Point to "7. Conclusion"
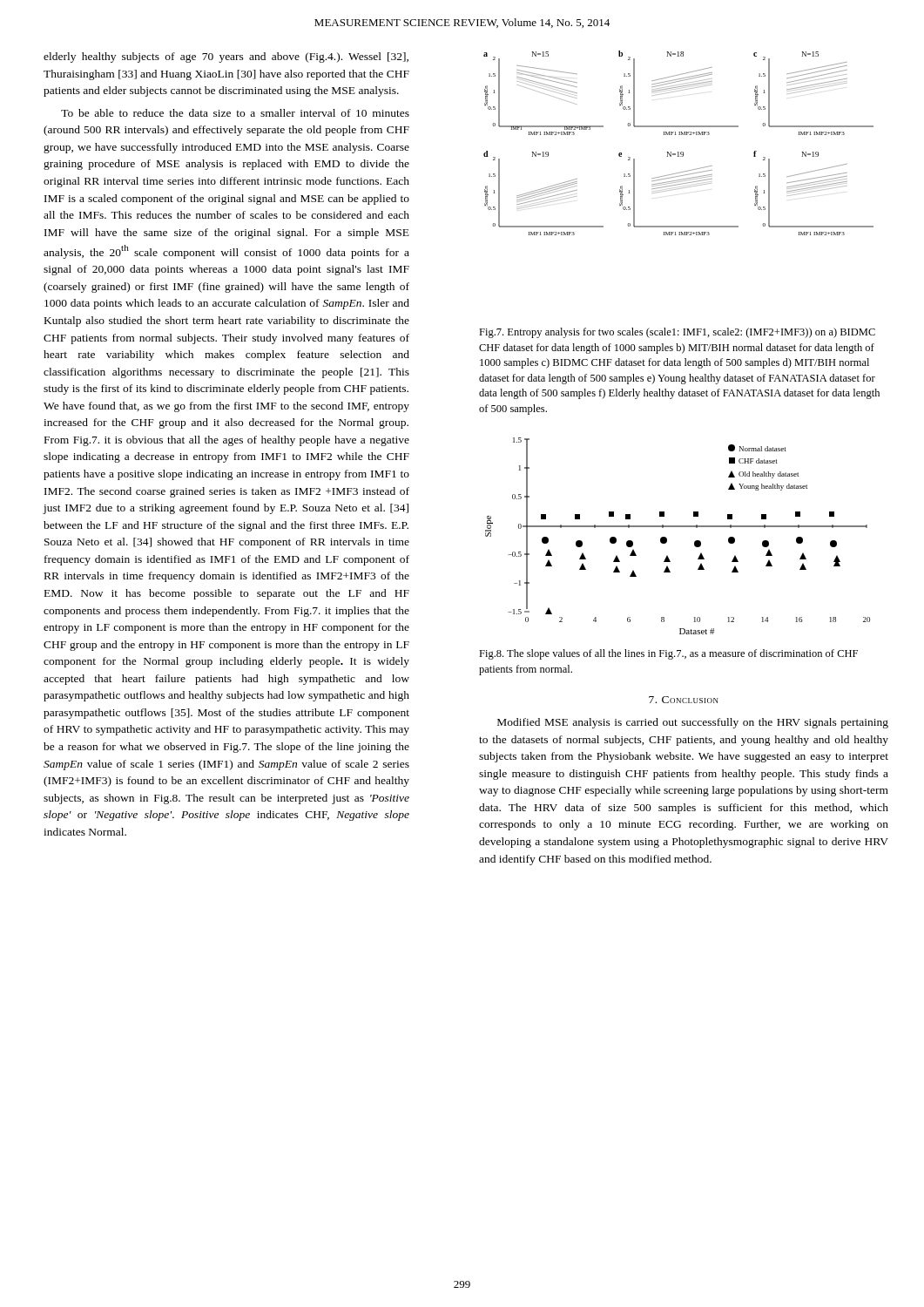 point(684,699)
